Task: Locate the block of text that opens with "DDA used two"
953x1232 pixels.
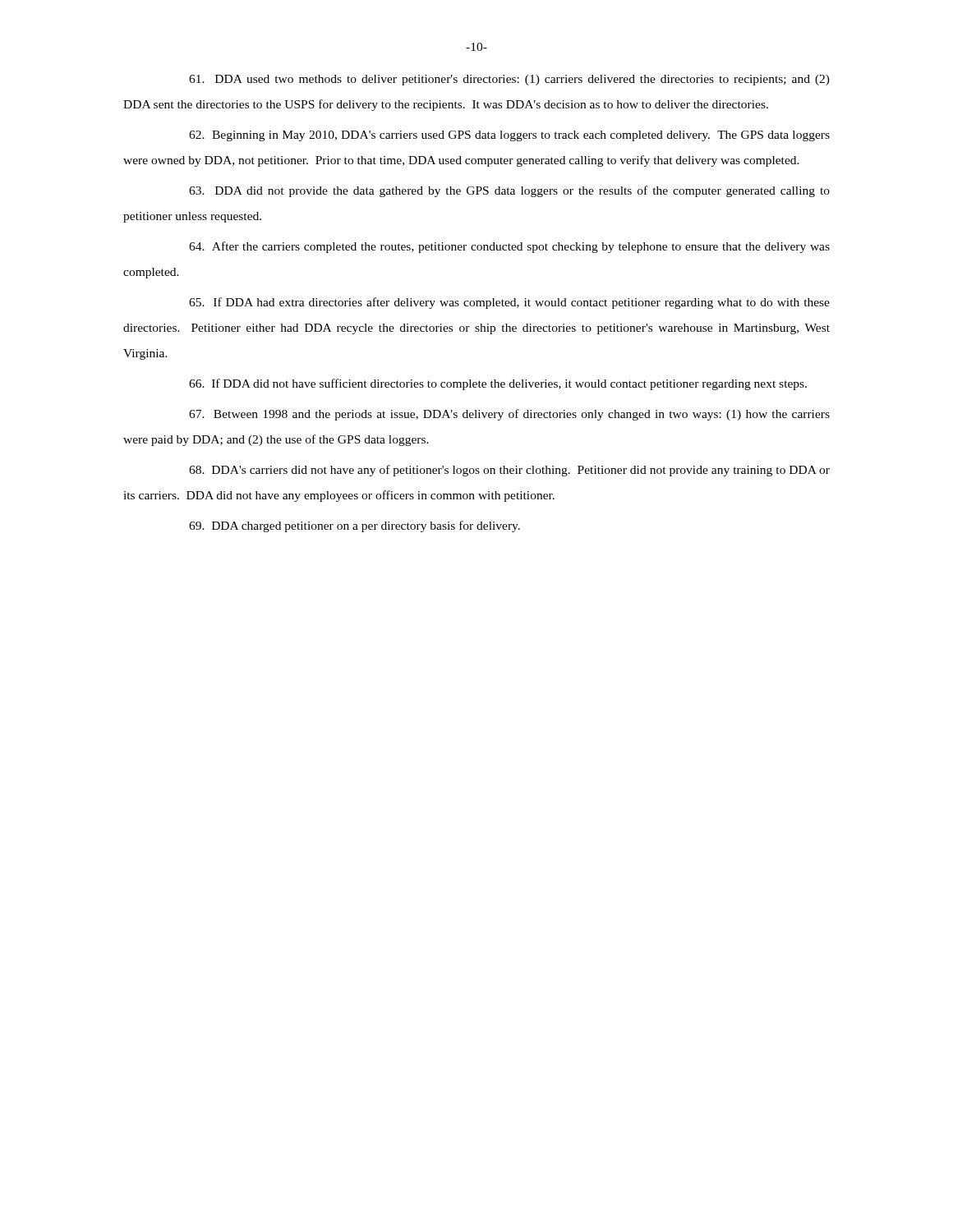Action: point(476,91)
